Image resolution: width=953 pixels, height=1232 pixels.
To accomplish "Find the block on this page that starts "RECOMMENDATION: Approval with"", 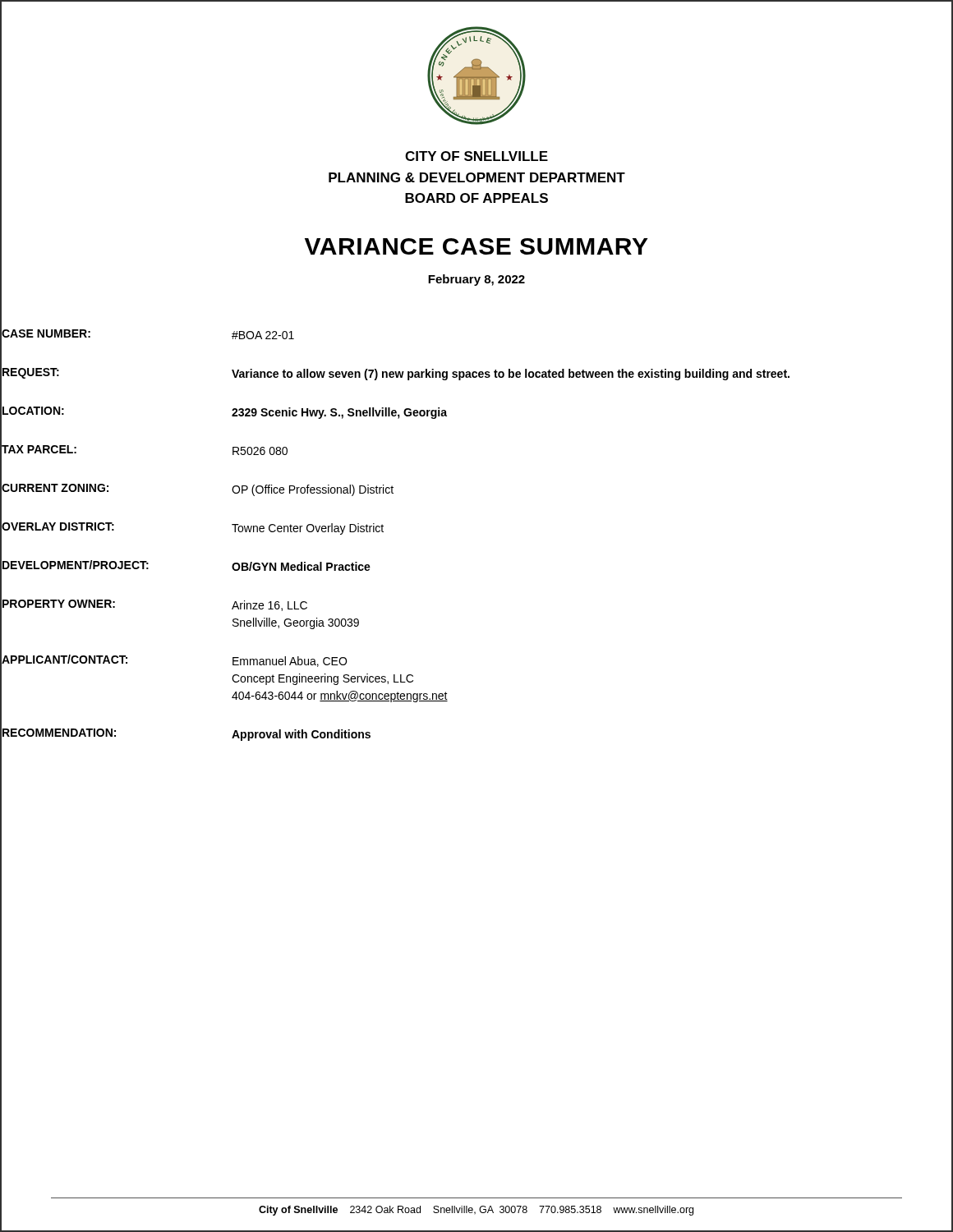I will (x=58, y=733).
